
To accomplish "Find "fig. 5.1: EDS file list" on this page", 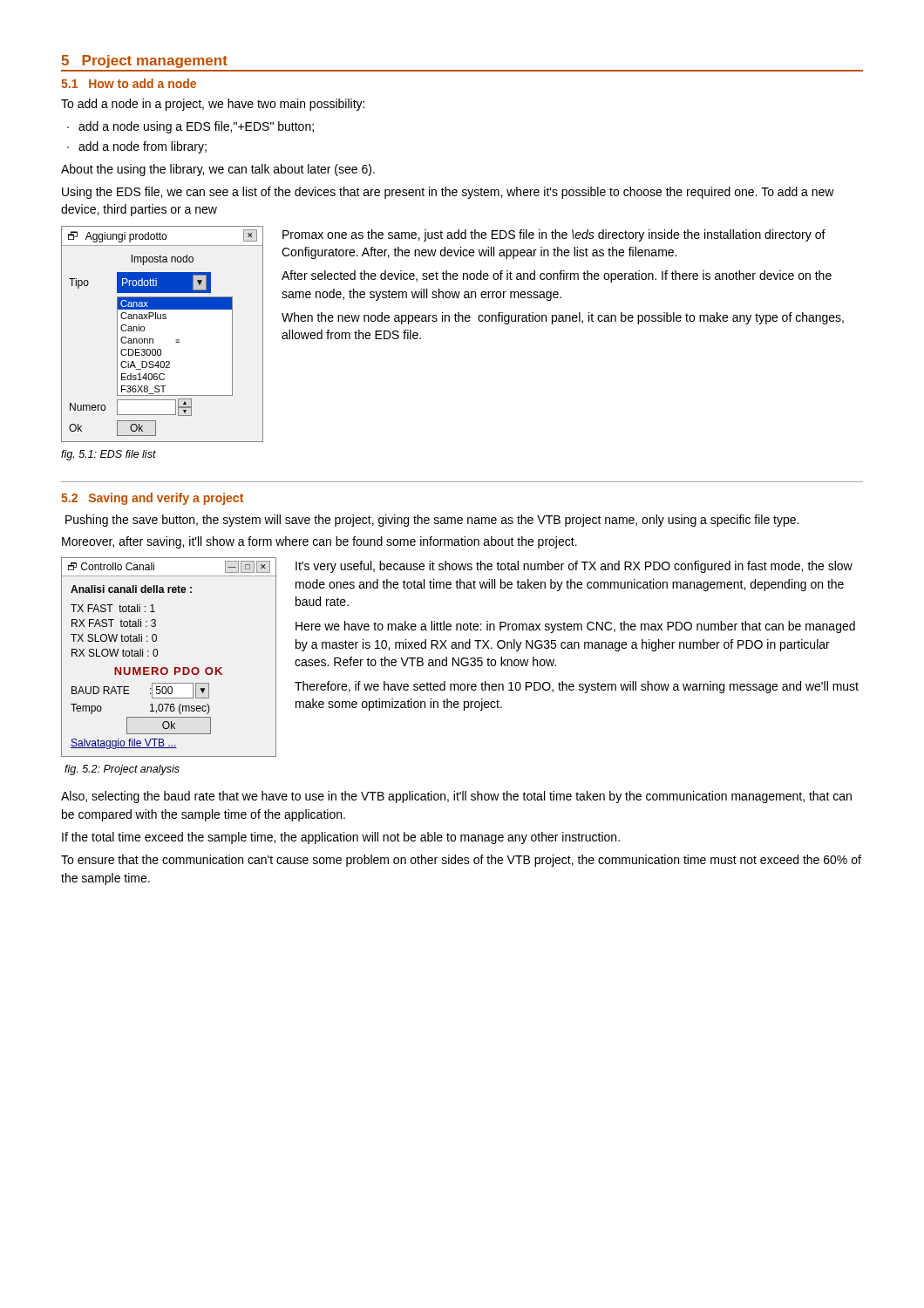I will click(x=108, y=454).
